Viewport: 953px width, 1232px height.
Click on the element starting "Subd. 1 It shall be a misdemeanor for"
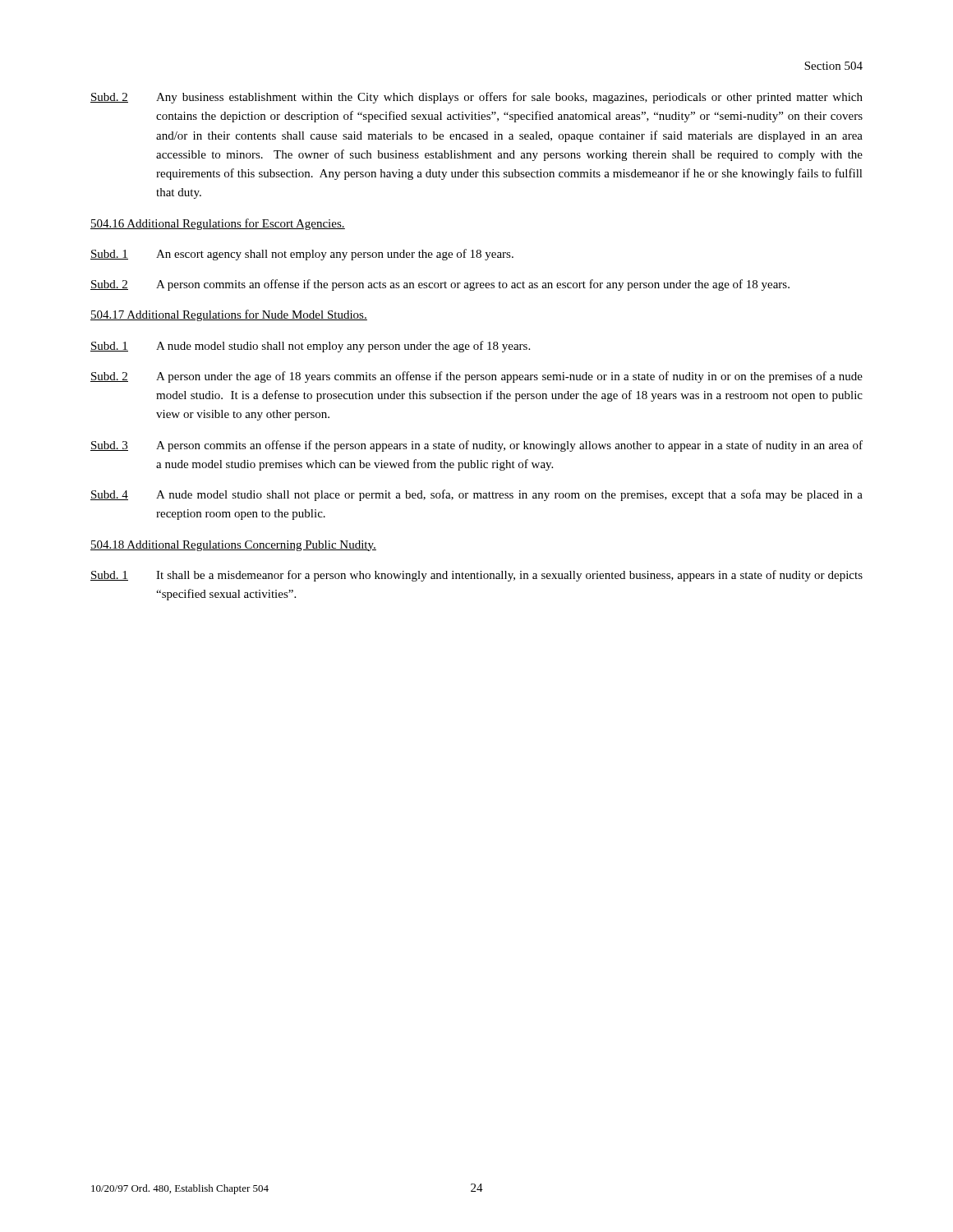click(476, 585)
